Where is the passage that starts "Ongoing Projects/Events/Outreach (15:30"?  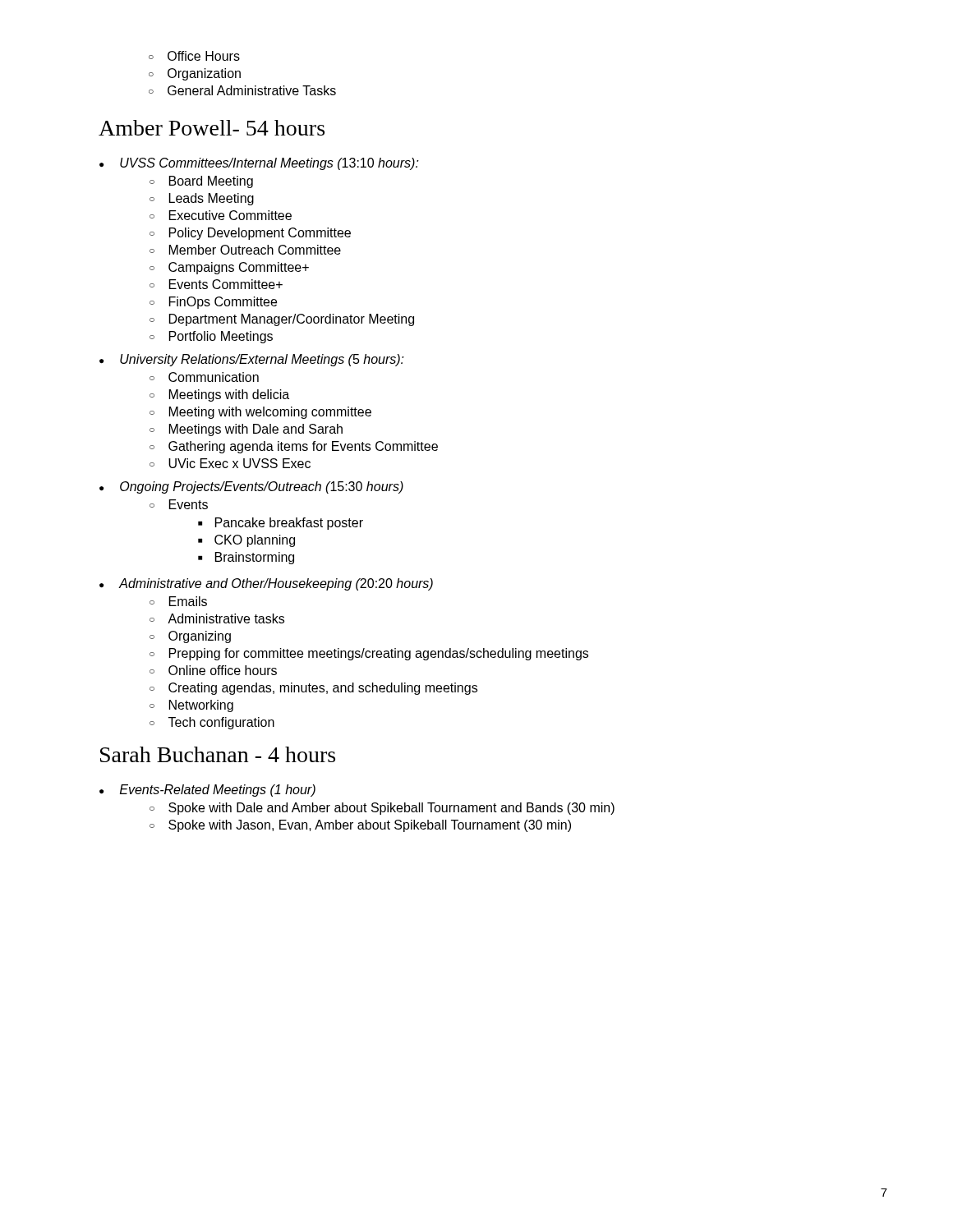(262, 487)
